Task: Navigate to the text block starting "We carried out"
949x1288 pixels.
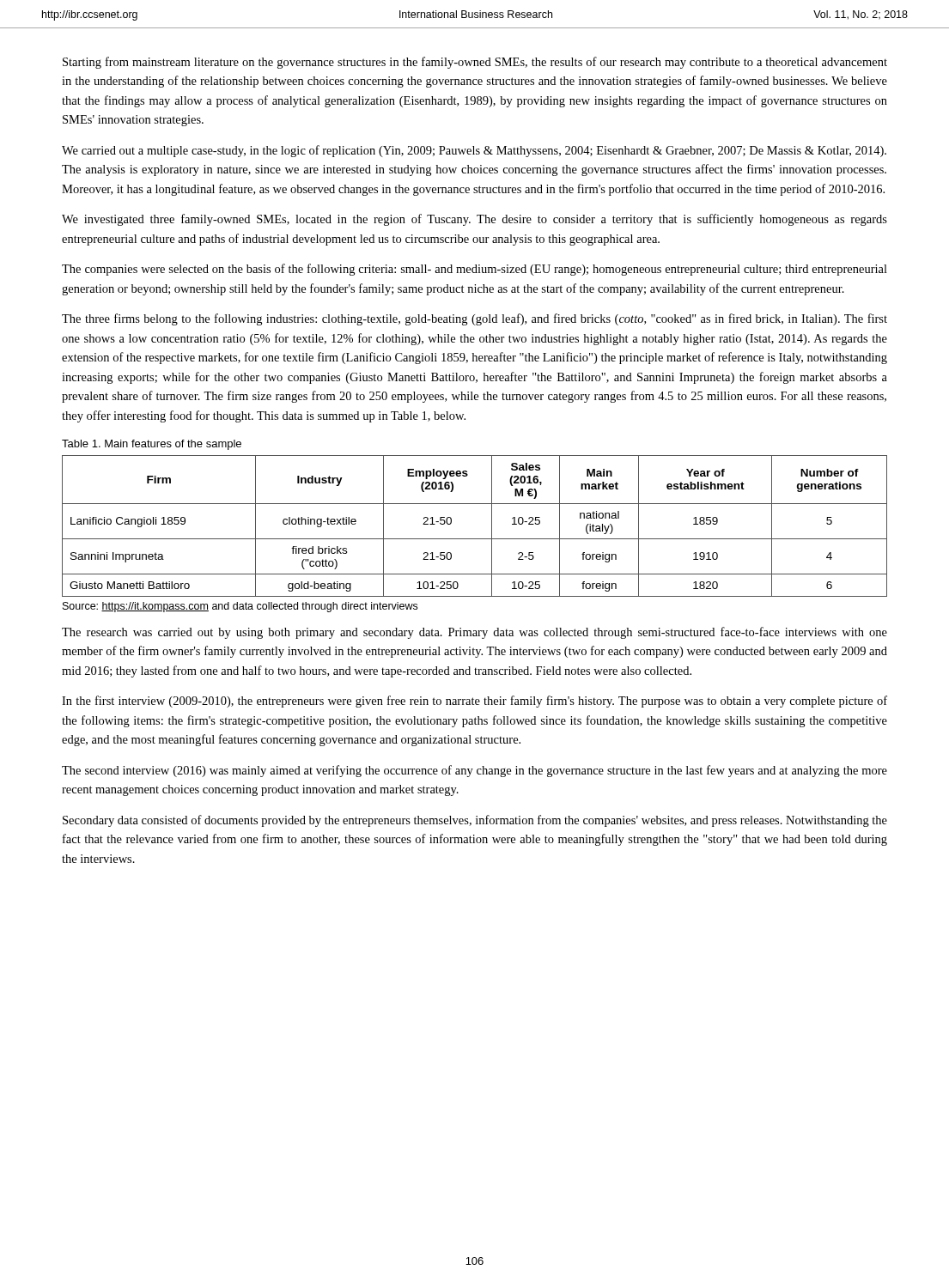Action: pos(474,170)
